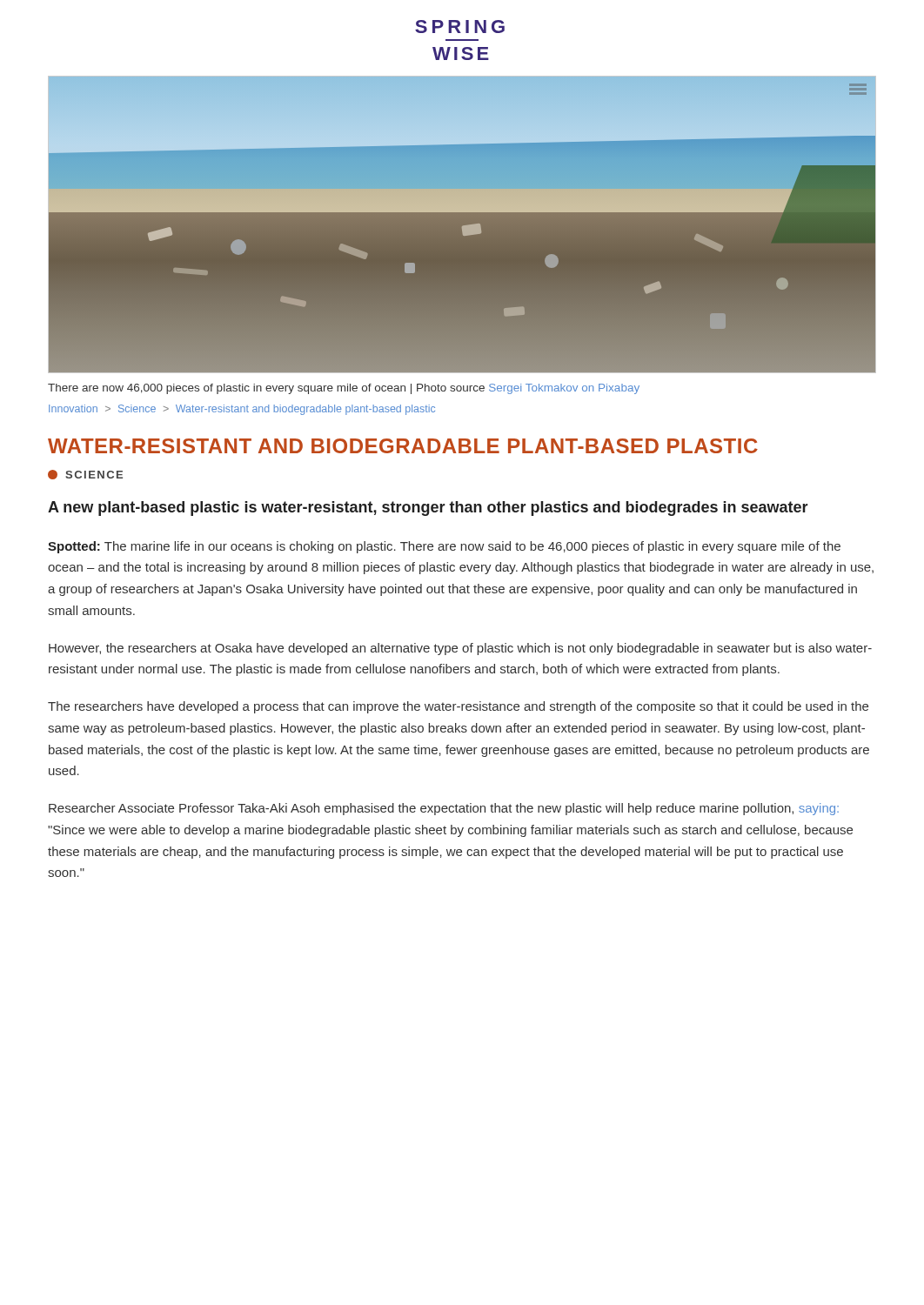The image size is (924, 1305).
Task: Point to the caption beginning "There are now 46,000"
Action: [344, 387]
